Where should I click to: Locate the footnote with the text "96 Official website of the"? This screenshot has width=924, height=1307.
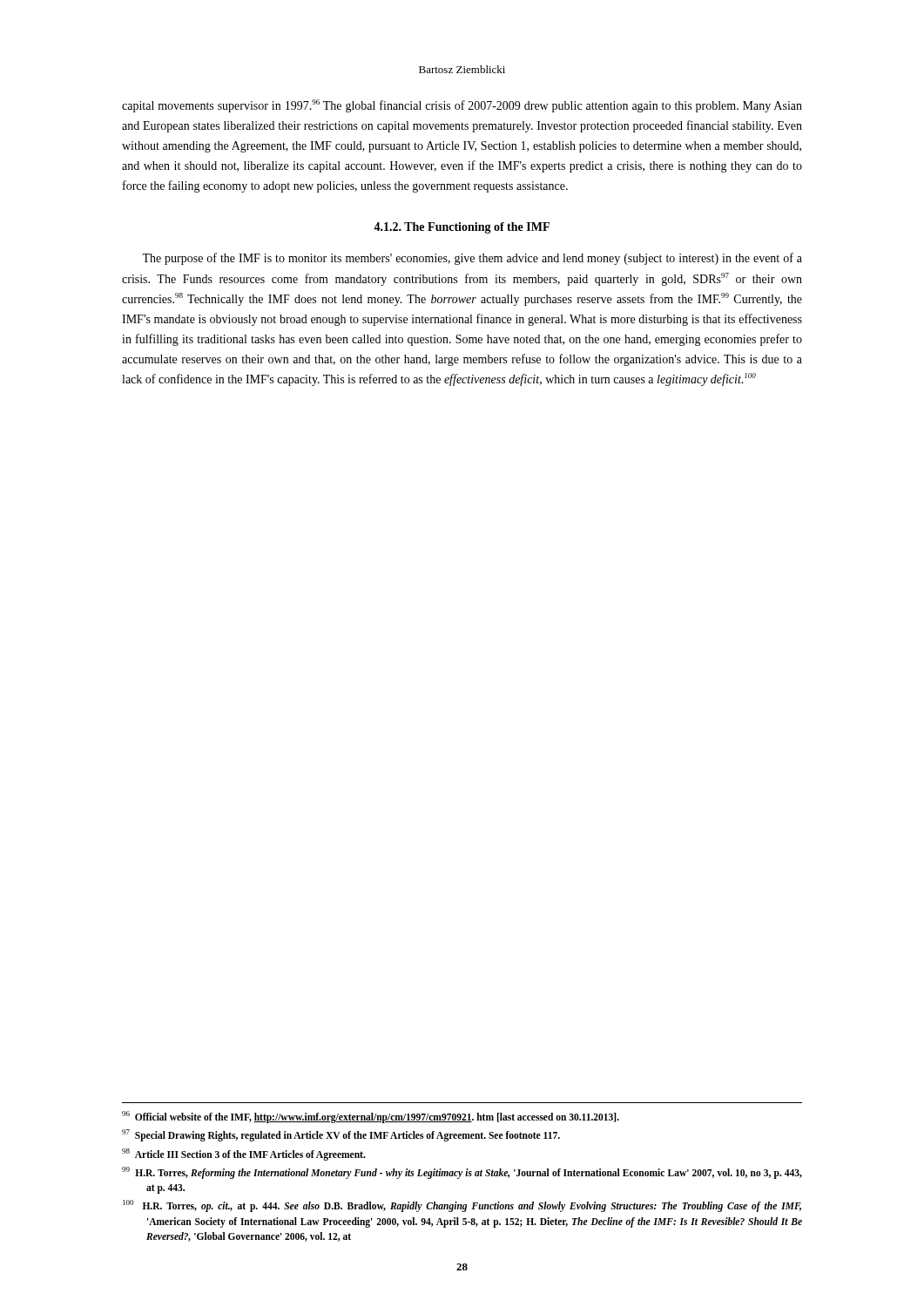point(371,1116)
